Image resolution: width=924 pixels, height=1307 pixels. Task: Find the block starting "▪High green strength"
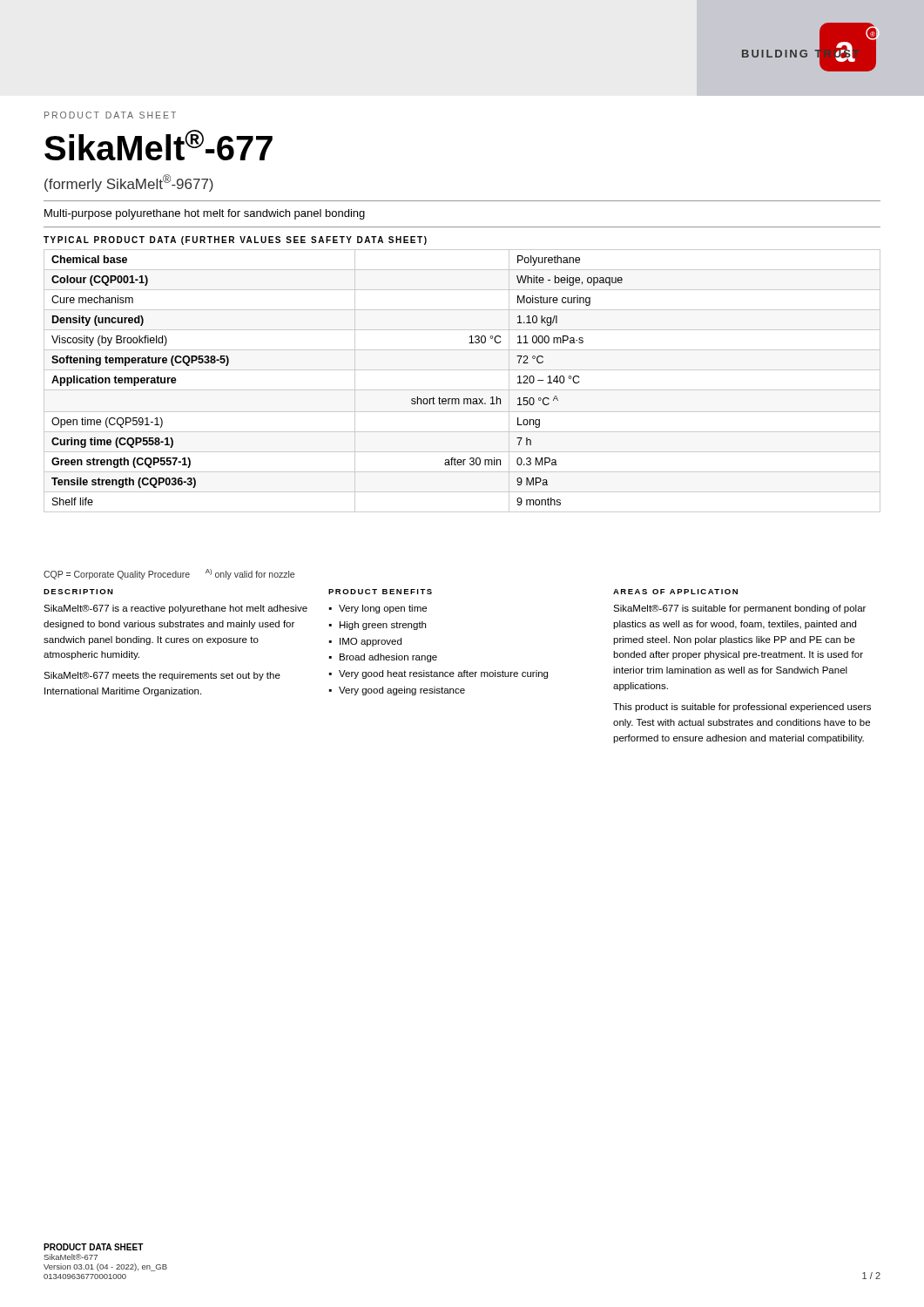[x=378, y=625]
